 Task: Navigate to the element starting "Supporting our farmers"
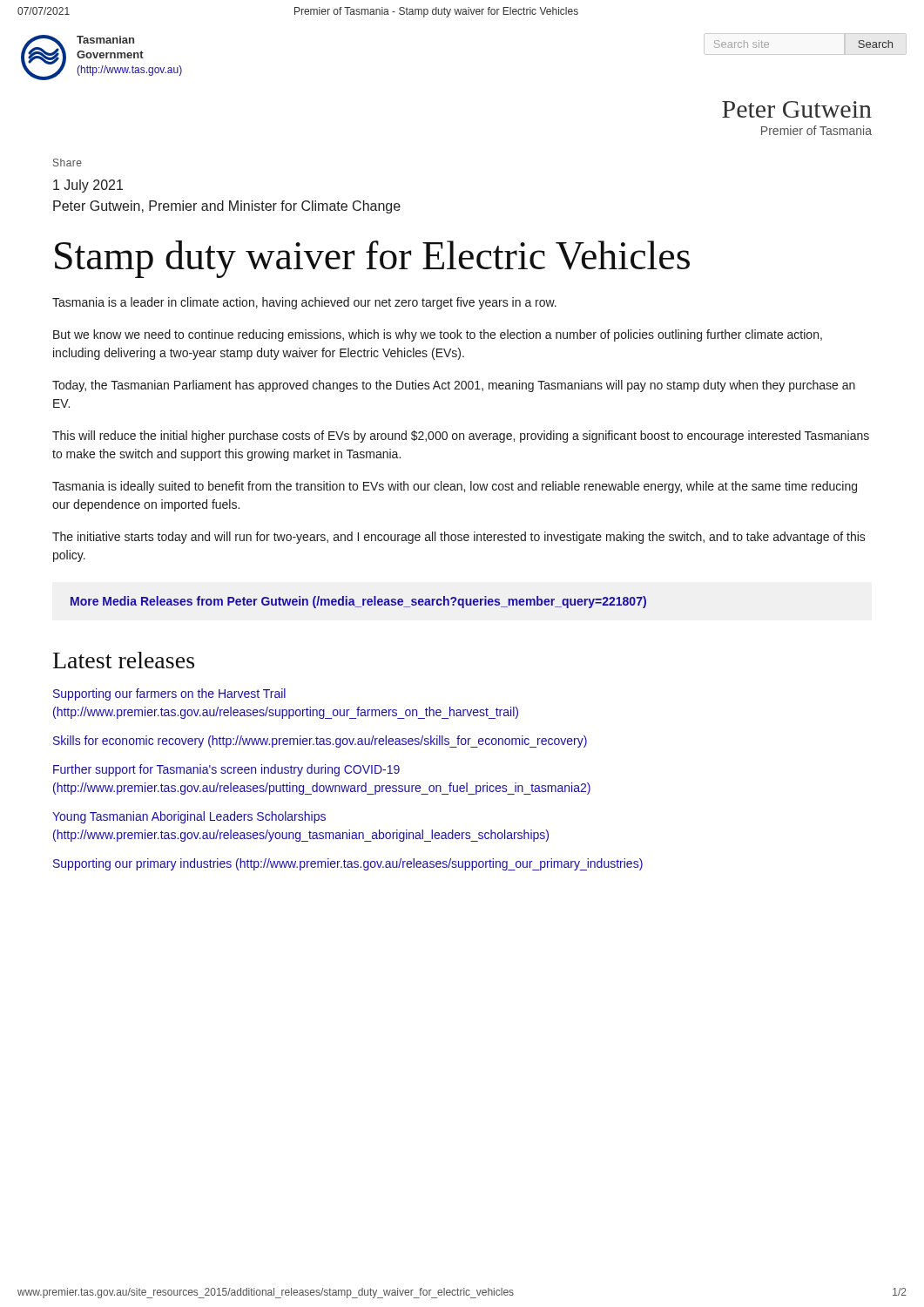[x=286, y=703]
